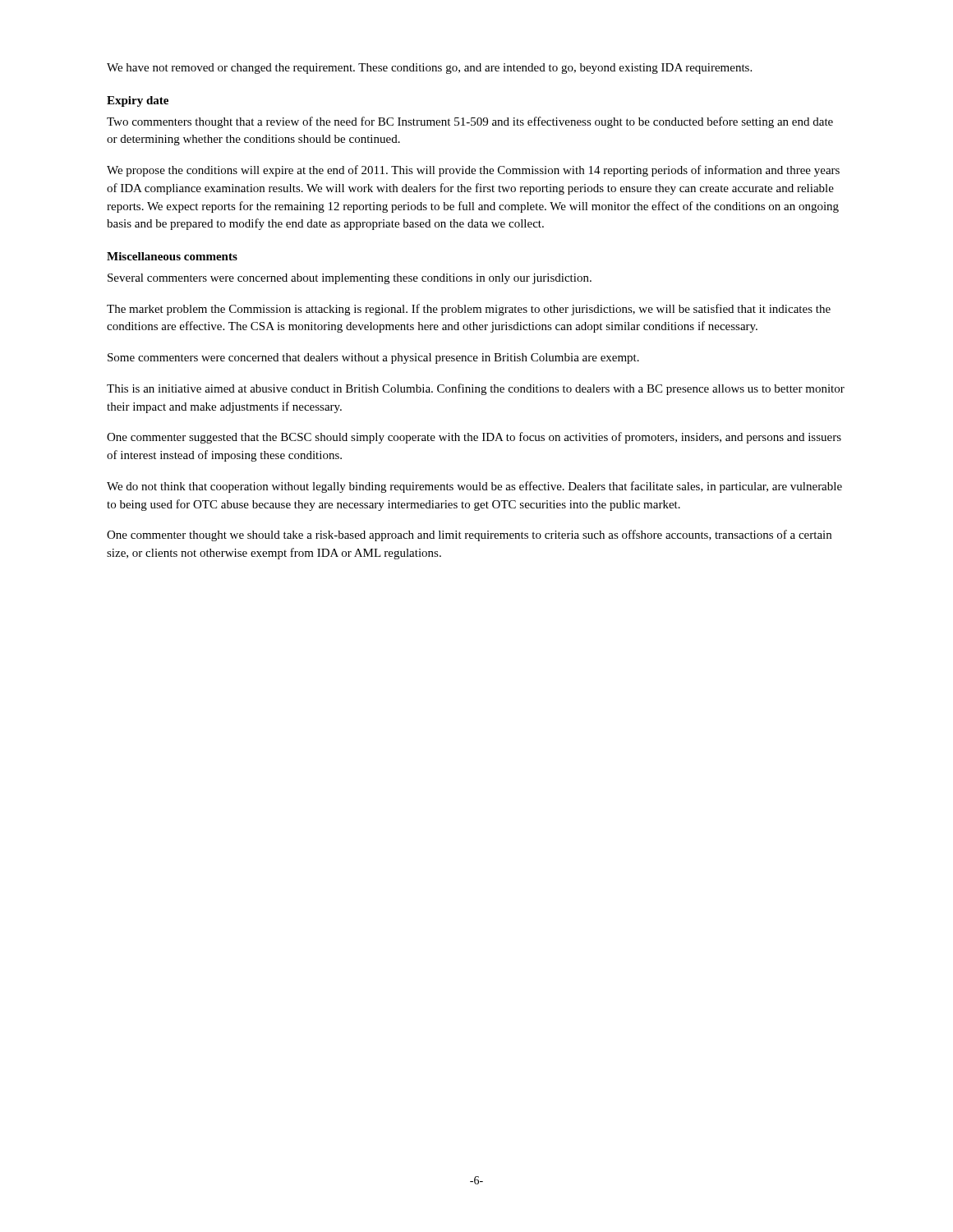The image size is (953, 1232).
Task: Point to the block beginning "One commenter suggested that the"
Action: 474,446
